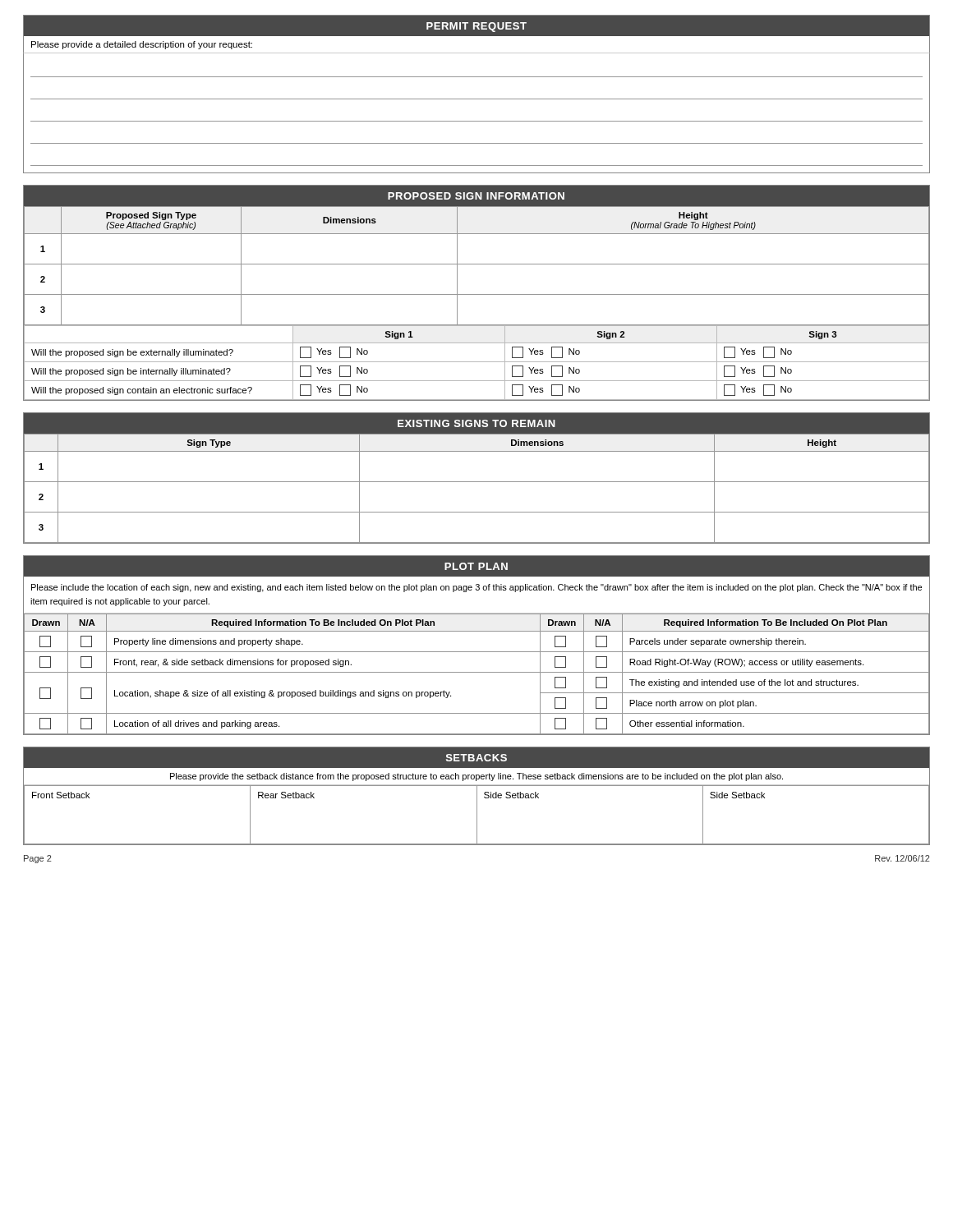Select the table that reads "Property line dimensions and"
This screenshot has height=1232, width=953.
(476, 674)
